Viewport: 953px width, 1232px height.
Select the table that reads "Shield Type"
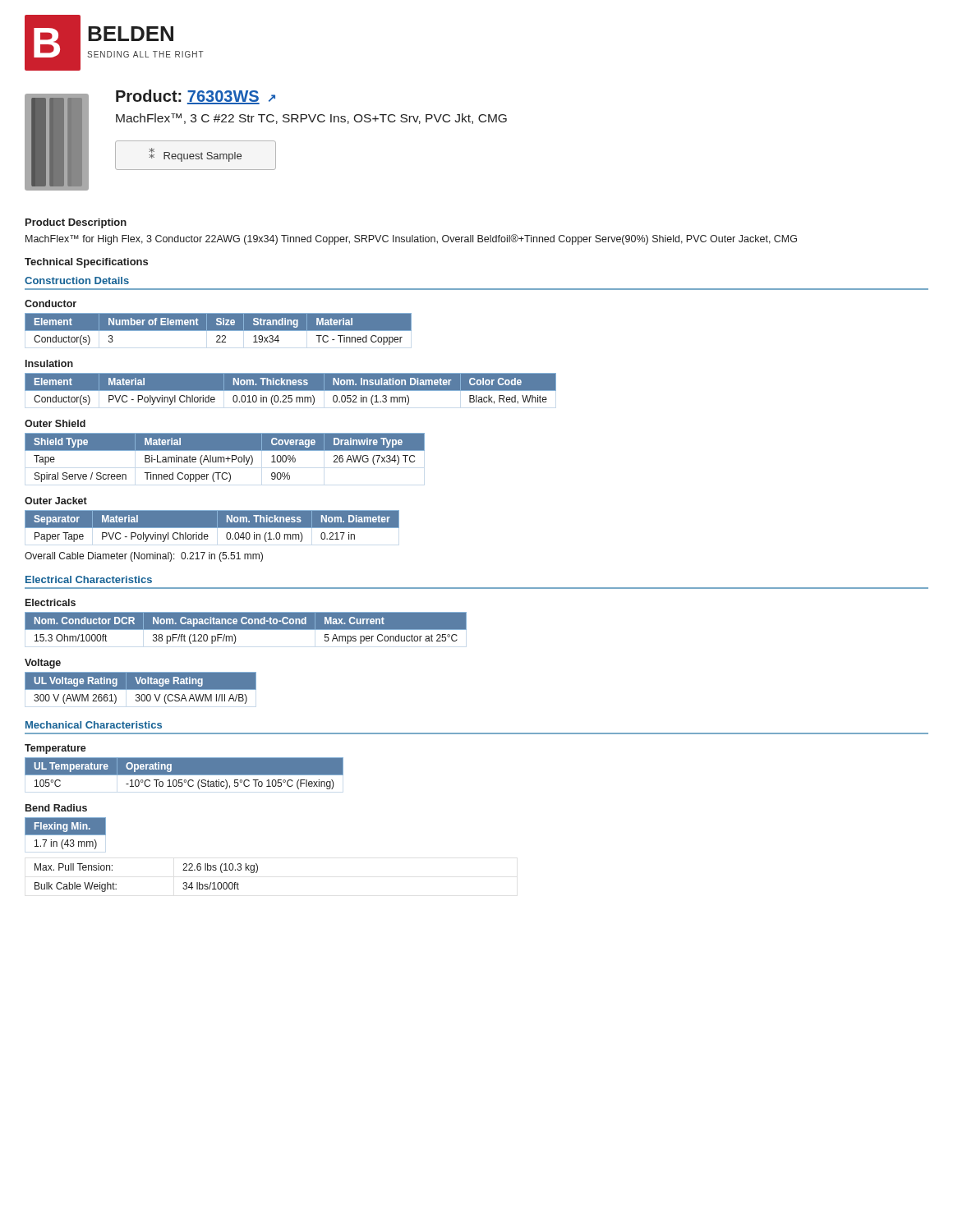pyautogui.click(x=476, y=459)
